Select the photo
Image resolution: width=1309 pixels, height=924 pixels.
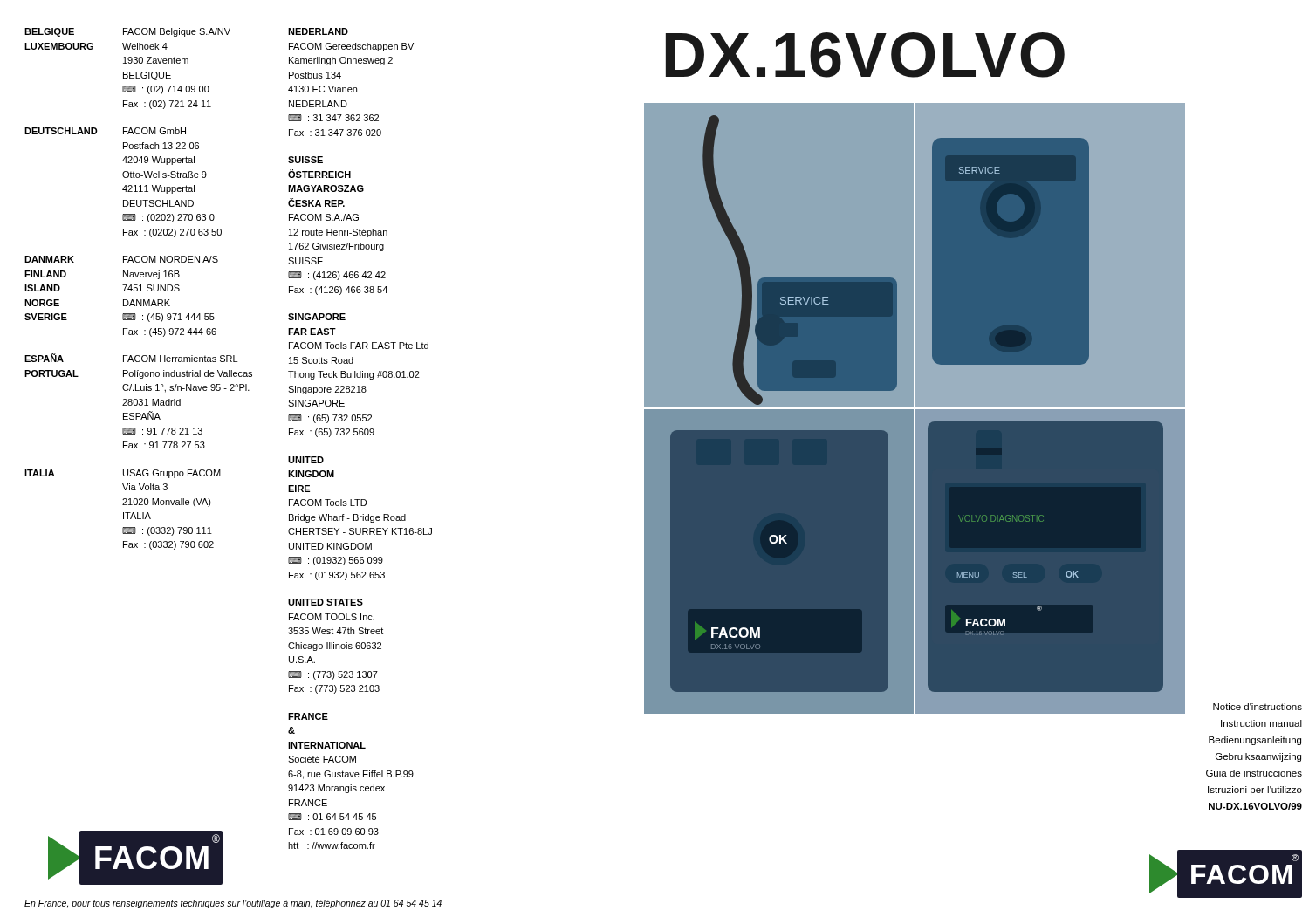915,408
